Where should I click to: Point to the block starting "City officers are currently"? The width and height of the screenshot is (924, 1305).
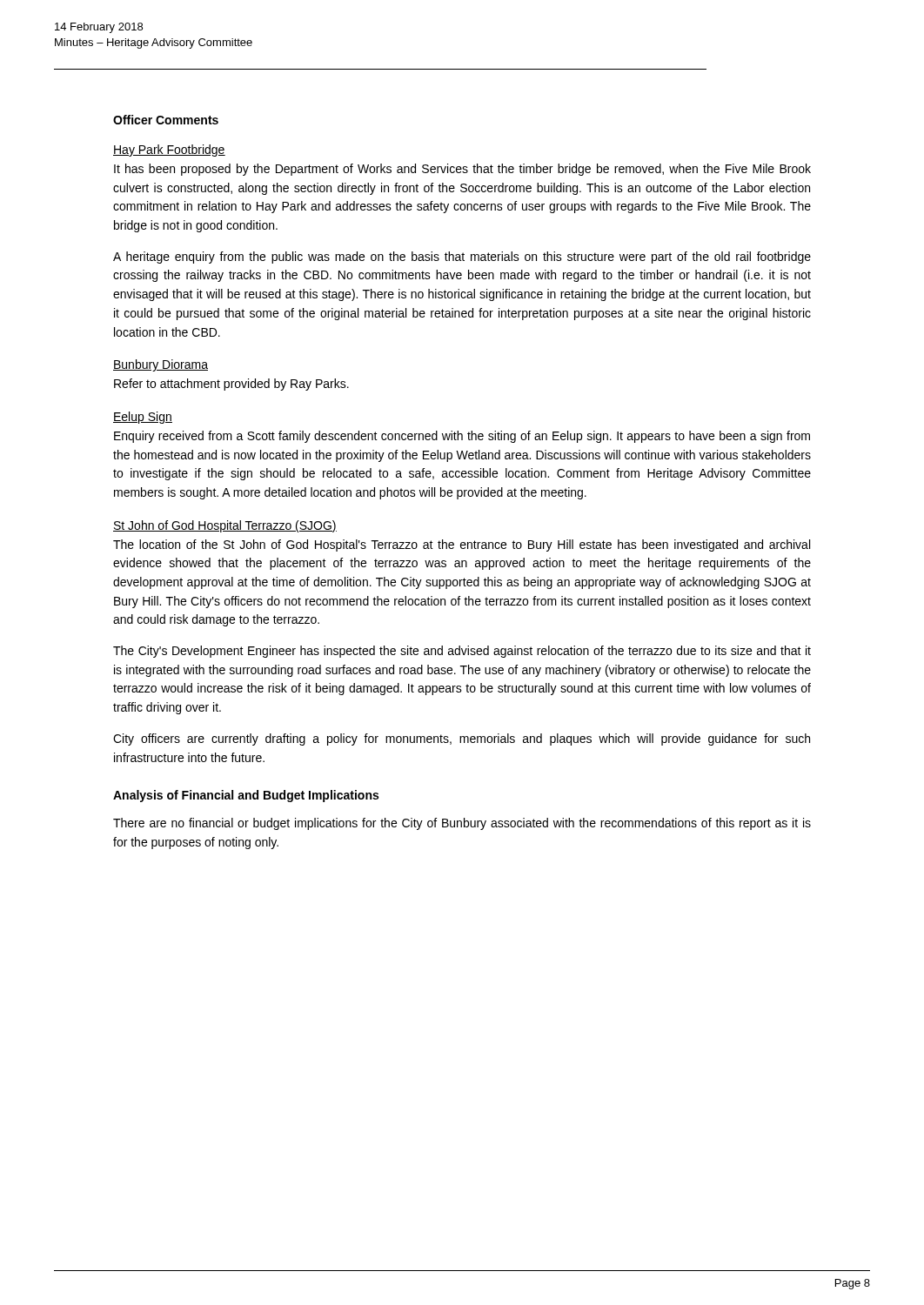pos(462,748)
